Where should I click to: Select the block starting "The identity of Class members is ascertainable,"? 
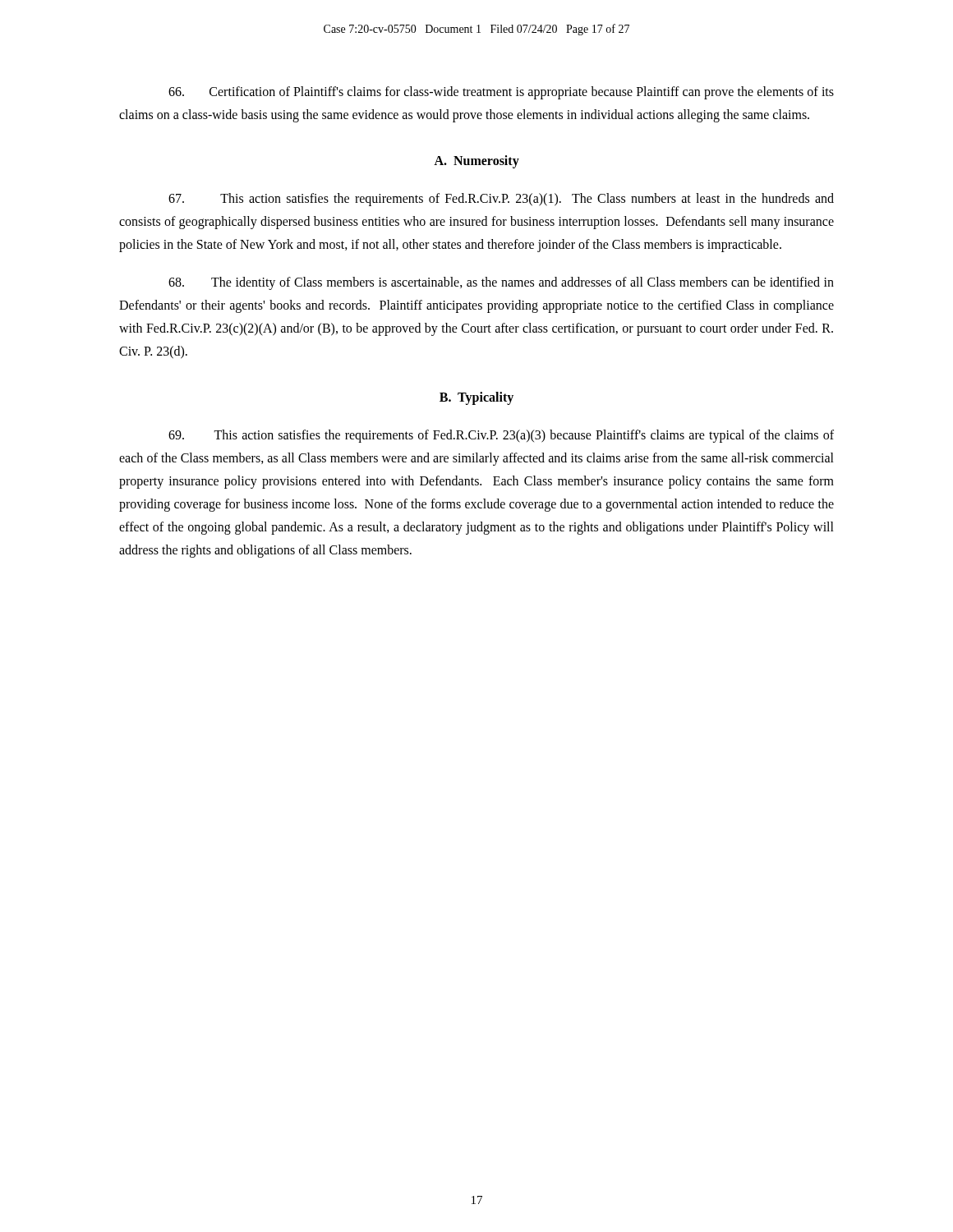pos(476,317)
